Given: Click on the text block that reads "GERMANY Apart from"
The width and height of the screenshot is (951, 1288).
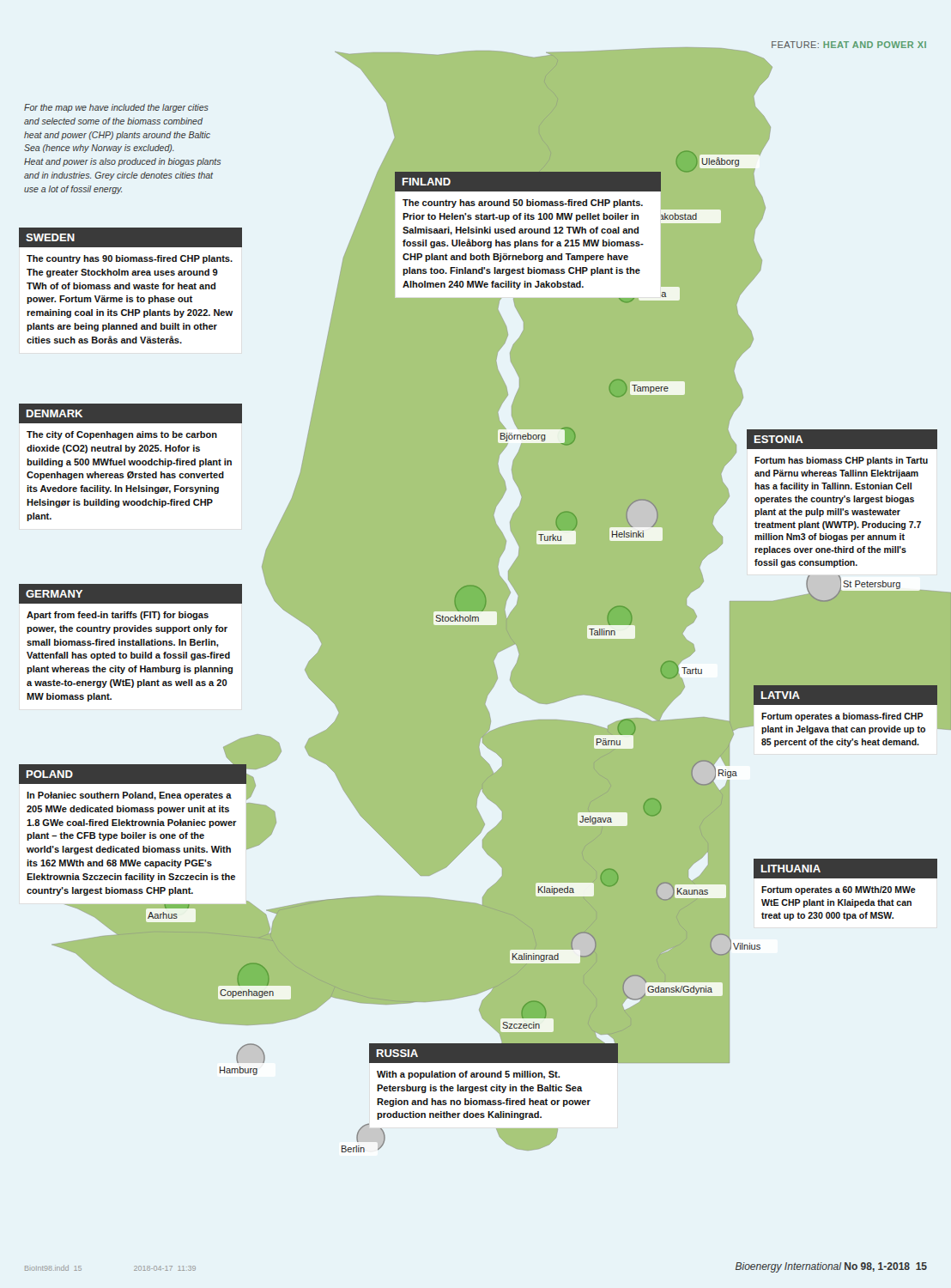Looking at the screenshot, I should point(130,647).
